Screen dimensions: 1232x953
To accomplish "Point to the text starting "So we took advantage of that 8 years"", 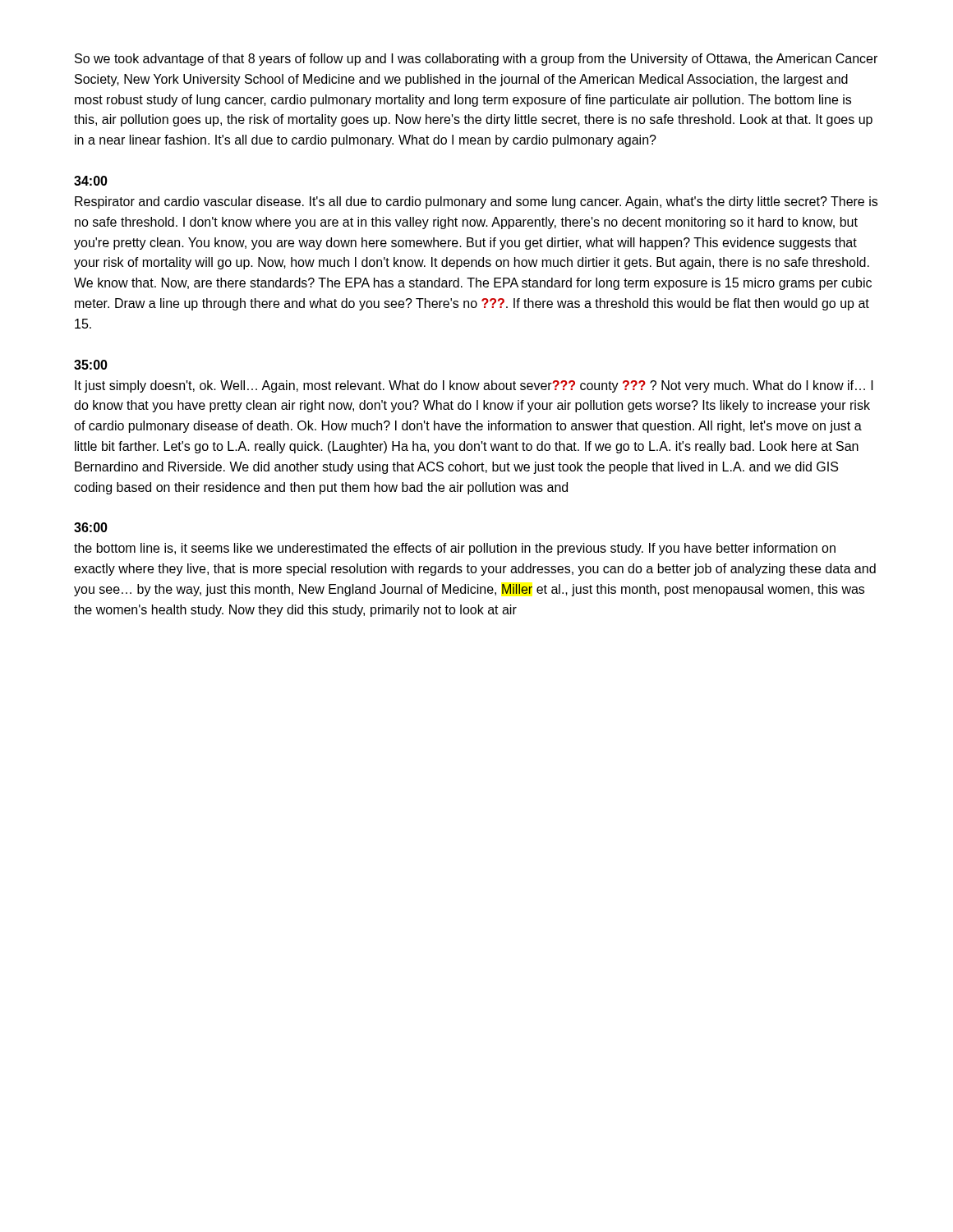I will (476, 99).
